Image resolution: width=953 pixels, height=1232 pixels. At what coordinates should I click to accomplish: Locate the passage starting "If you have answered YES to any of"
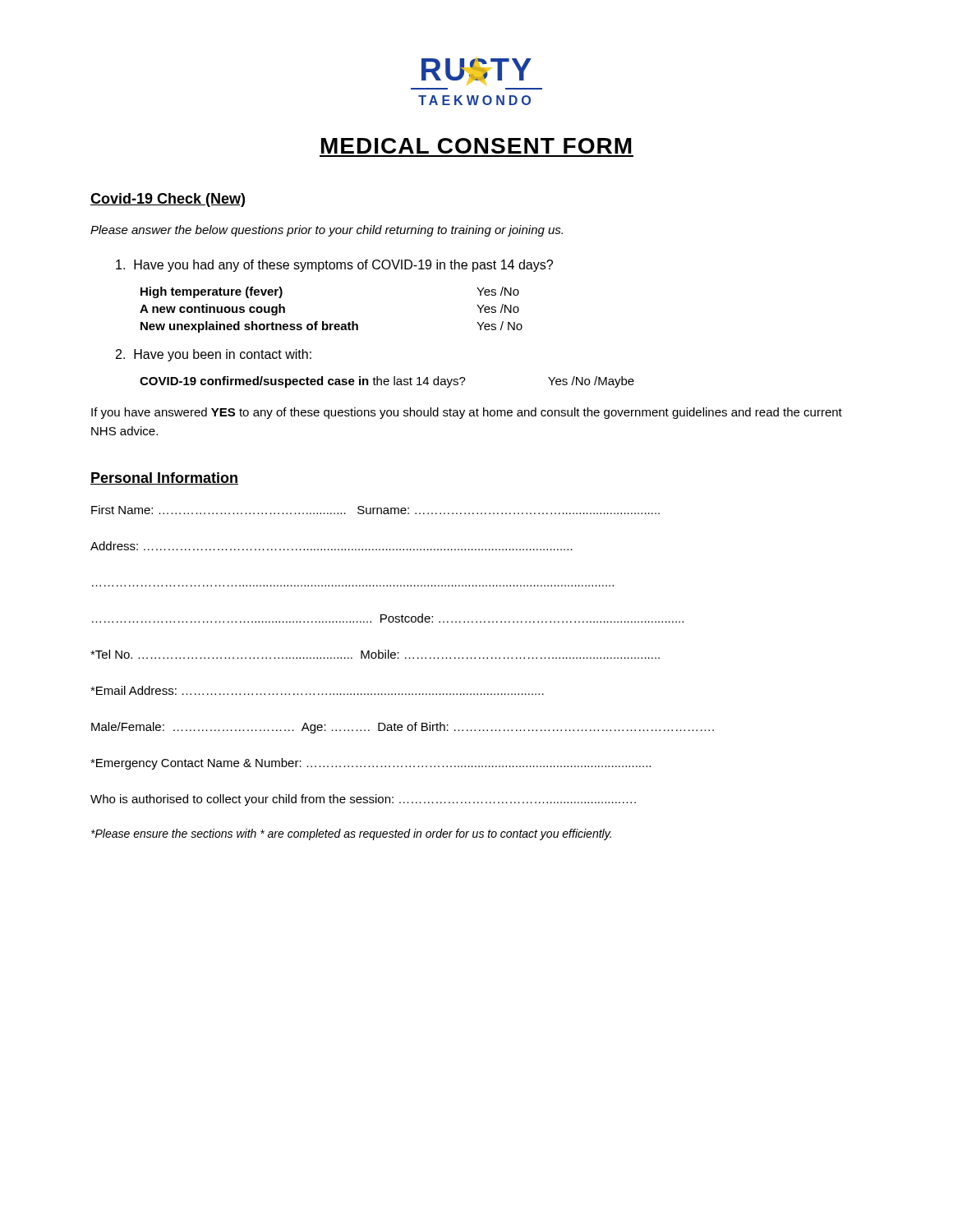click(466, 421)
